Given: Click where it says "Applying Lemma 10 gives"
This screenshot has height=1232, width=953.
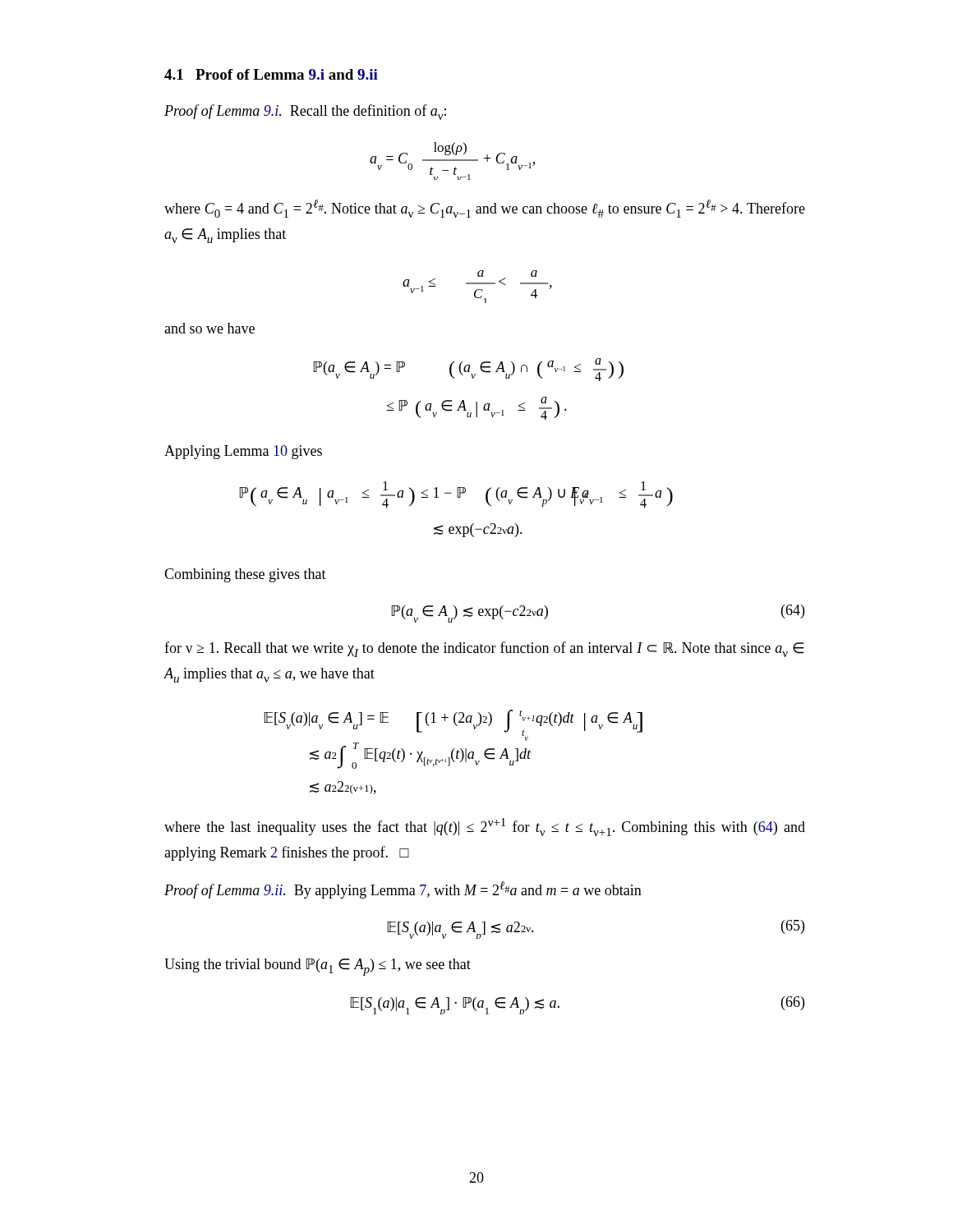Looking at the screenshot, I should [x=243, y=451].
